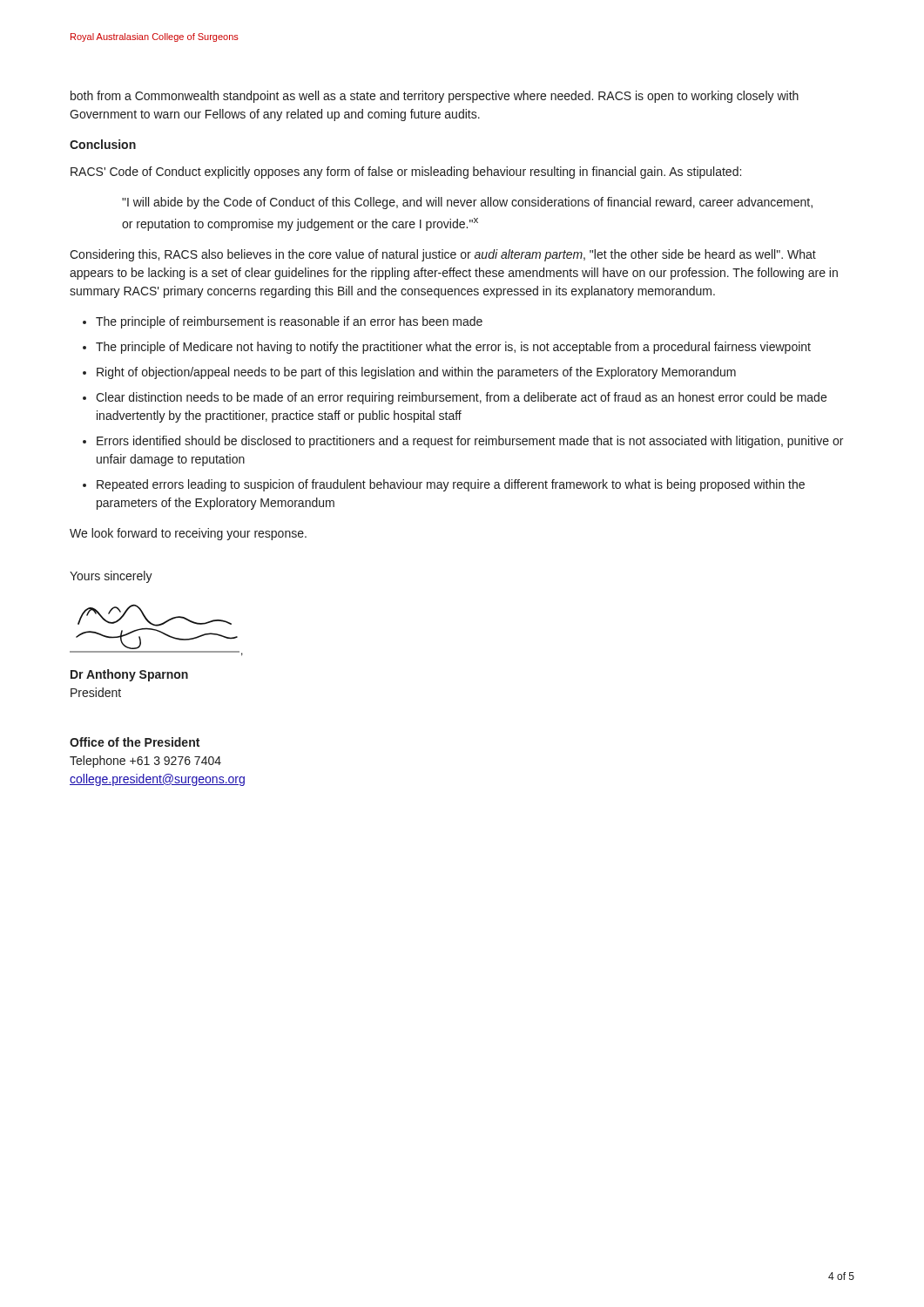Locate the text block that reads ""I will abide by"
This screenshot has width=924, height=1307.
(x=468, y=213)
